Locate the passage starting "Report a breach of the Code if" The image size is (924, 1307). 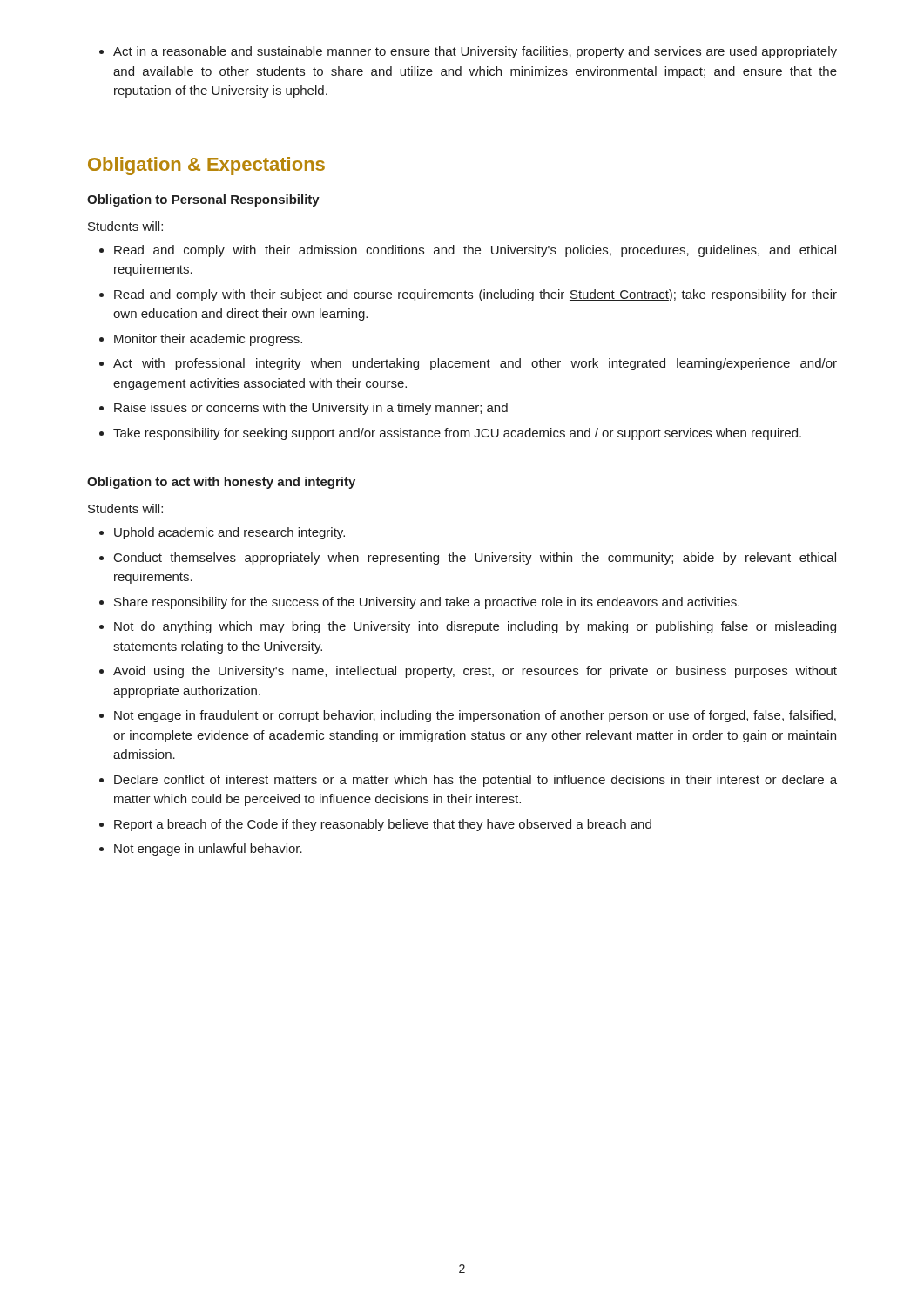[x=462, y=824]
